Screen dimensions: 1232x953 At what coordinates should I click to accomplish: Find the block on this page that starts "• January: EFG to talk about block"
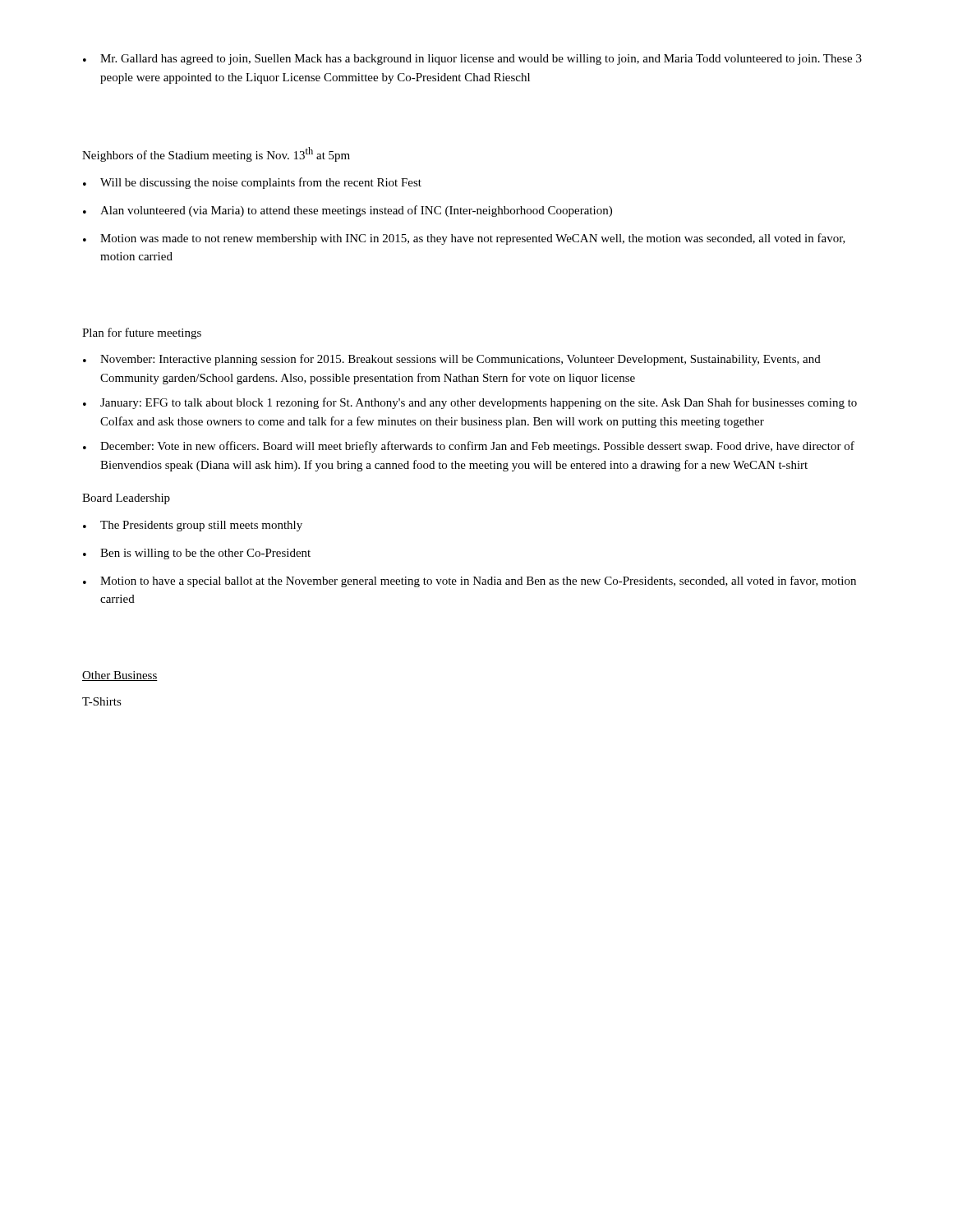pyautogui.click(x=476, y=412)
